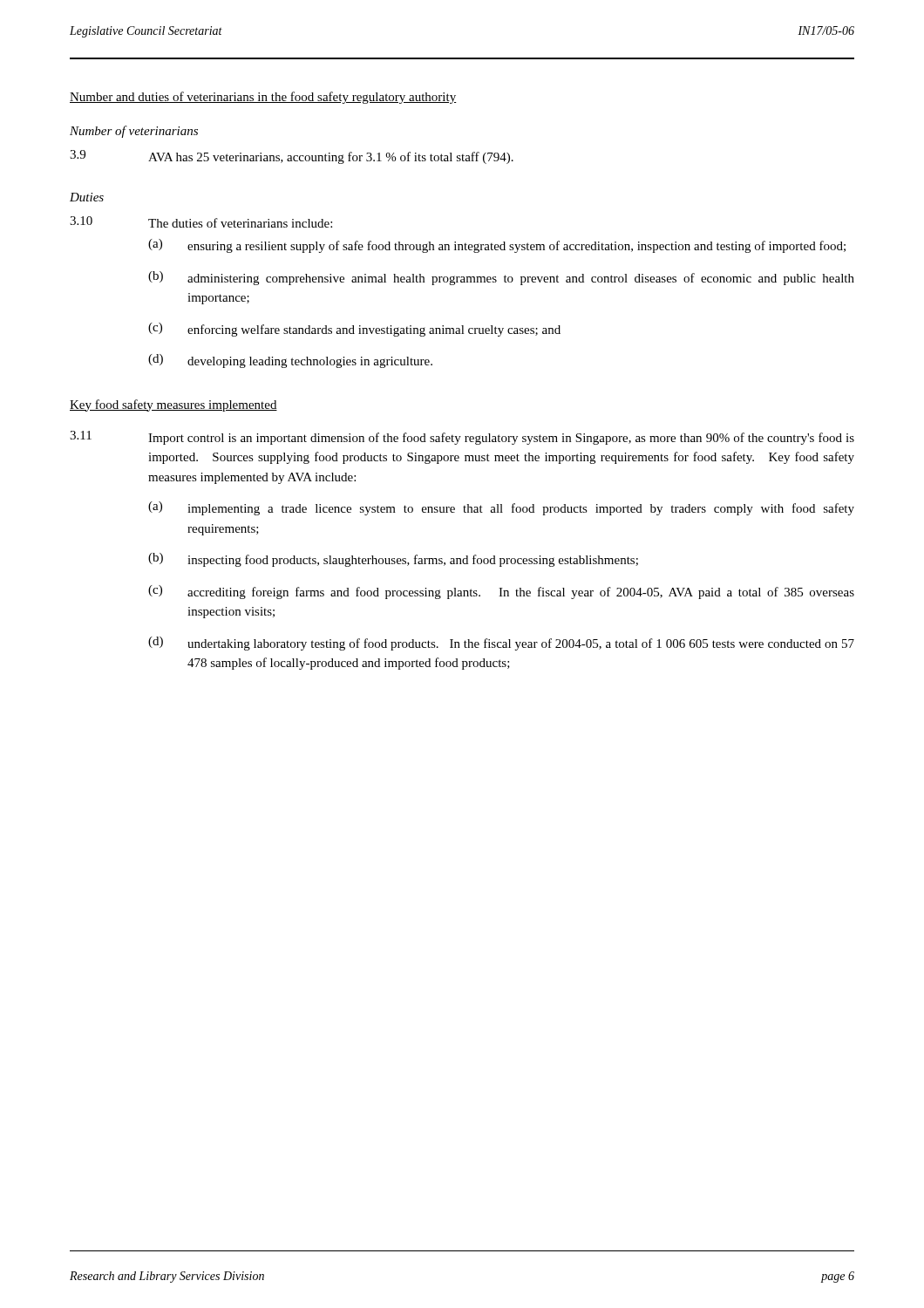
Task: Click on the text containing "10 The duties of veterinarians include:"
Action: 201,222
